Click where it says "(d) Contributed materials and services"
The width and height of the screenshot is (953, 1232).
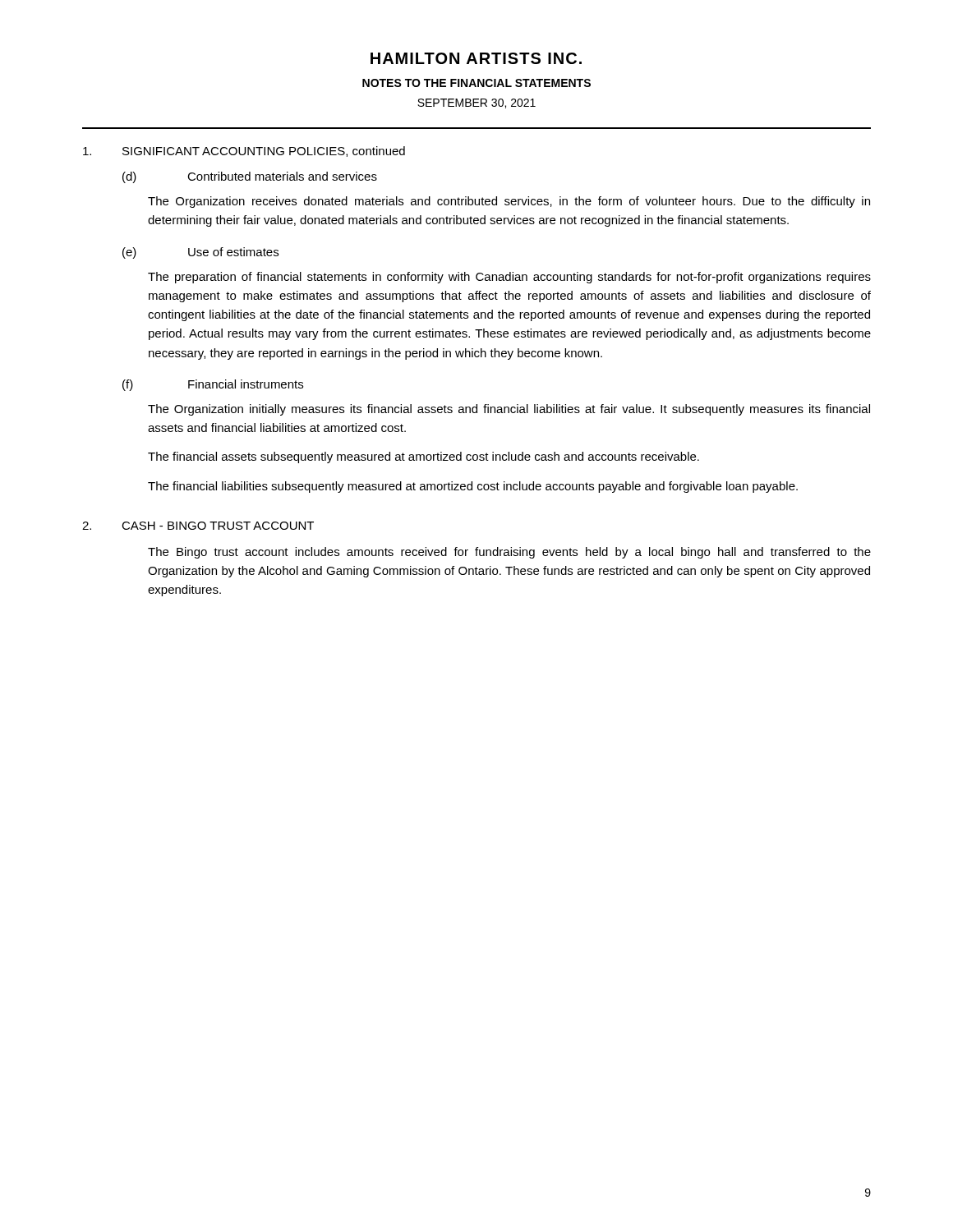(250, 177)
